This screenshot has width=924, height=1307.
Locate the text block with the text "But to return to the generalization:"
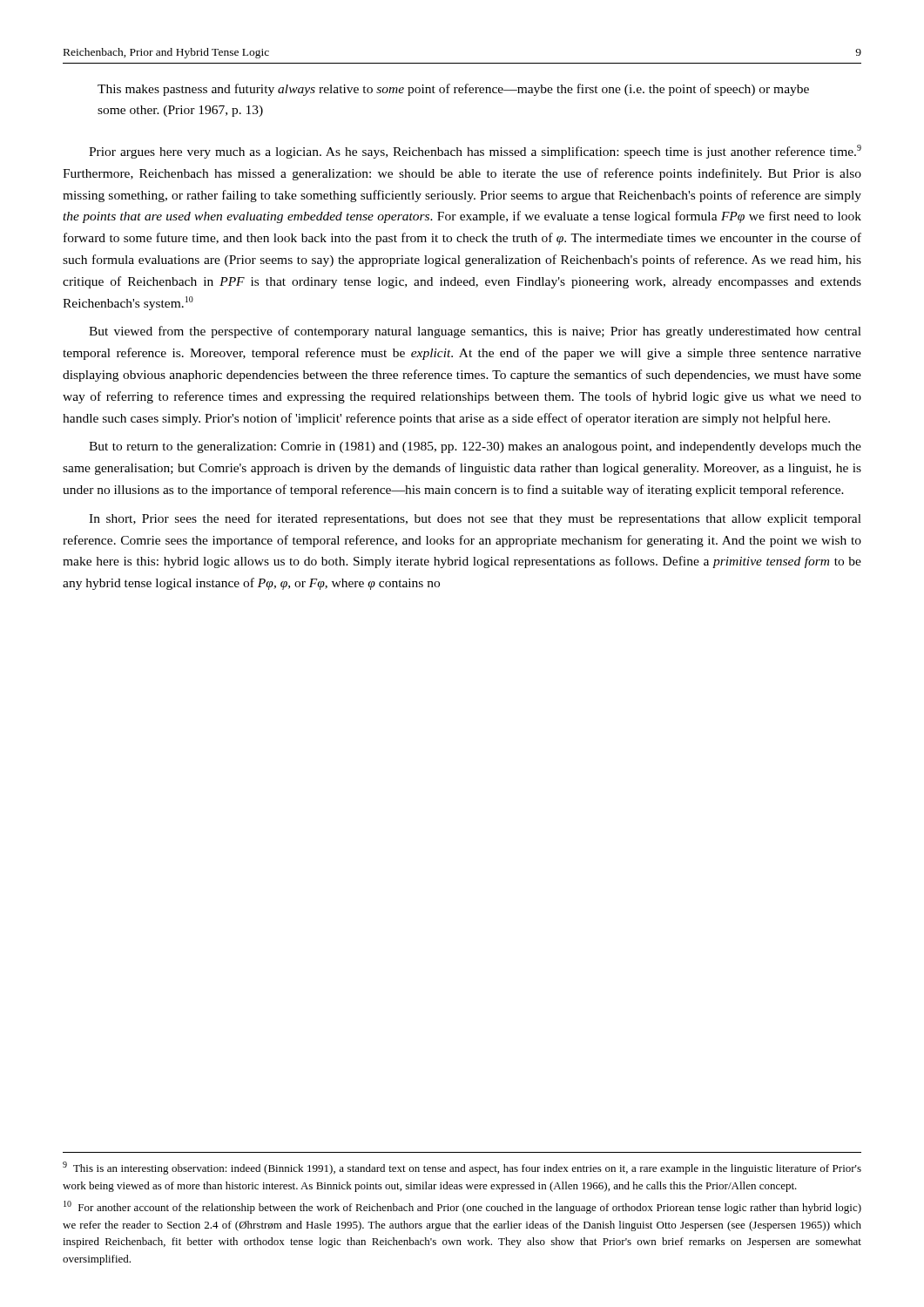(x=462, y=468)
